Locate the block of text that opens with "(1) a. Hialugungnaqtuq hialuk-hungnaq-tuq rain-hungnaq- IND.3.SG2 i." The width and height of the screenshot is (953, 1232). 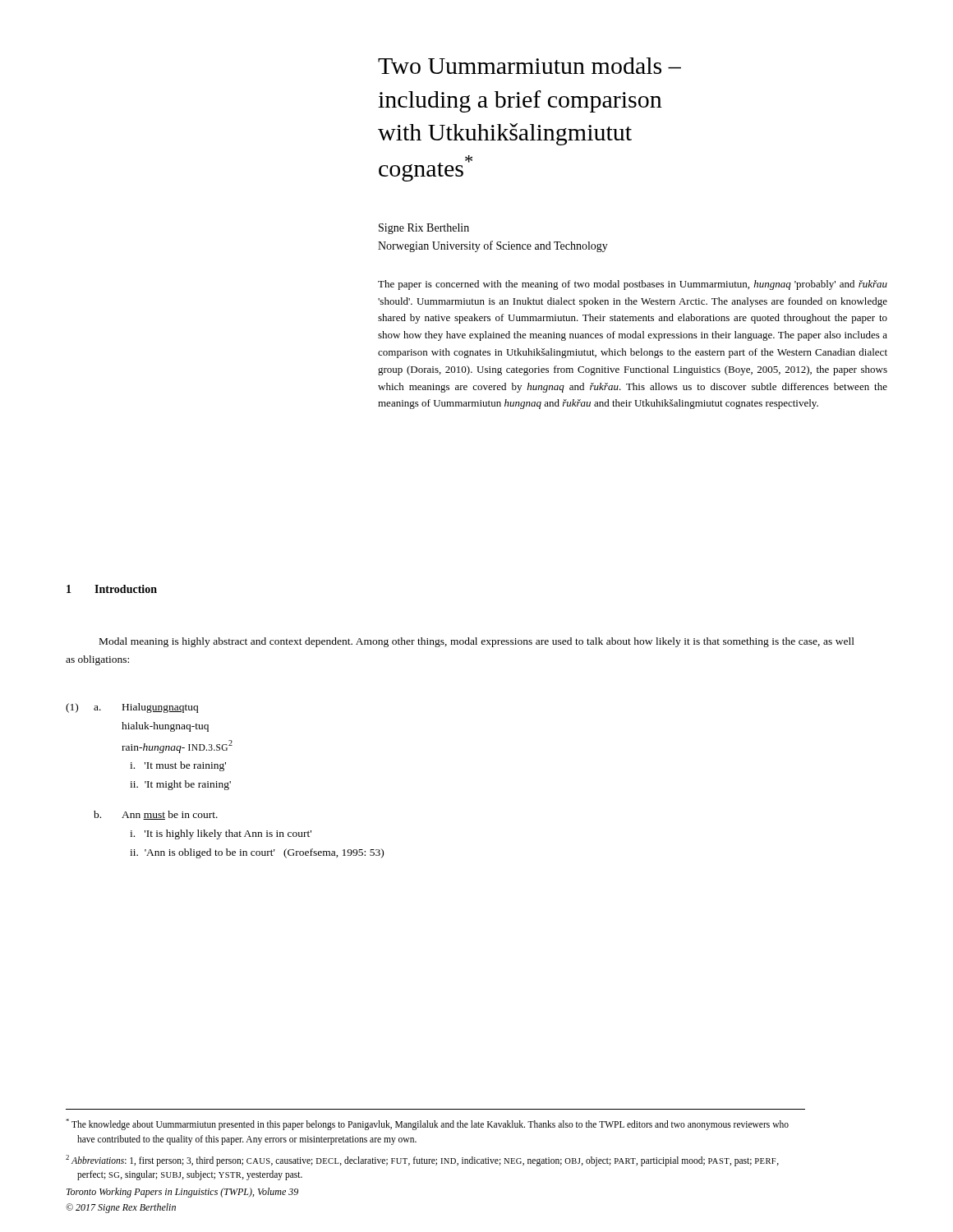(x=149, y=746)
